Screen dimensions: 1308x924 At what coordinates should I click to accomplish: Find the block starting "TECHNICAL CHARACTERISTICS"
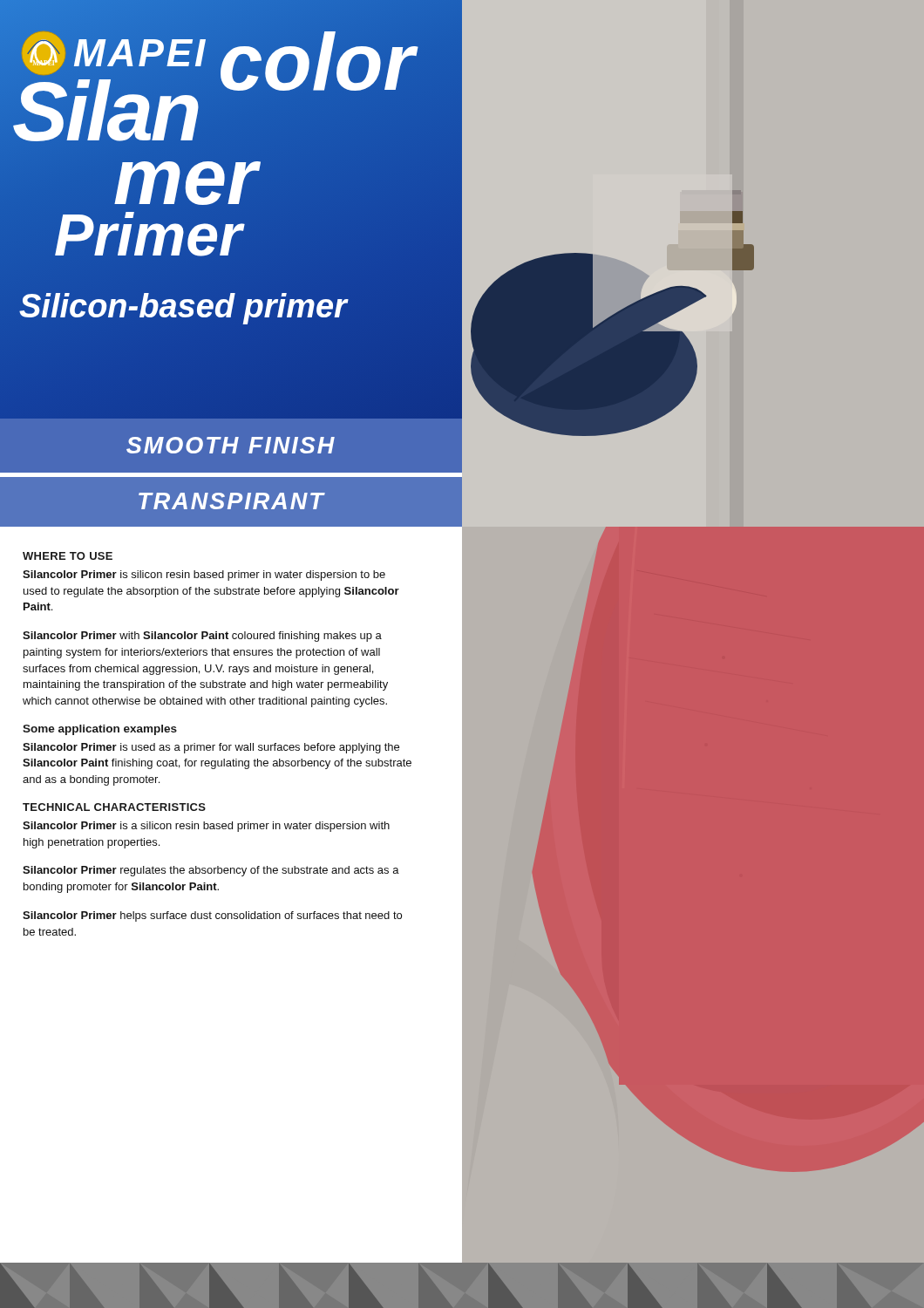click(x=114, y=807)
